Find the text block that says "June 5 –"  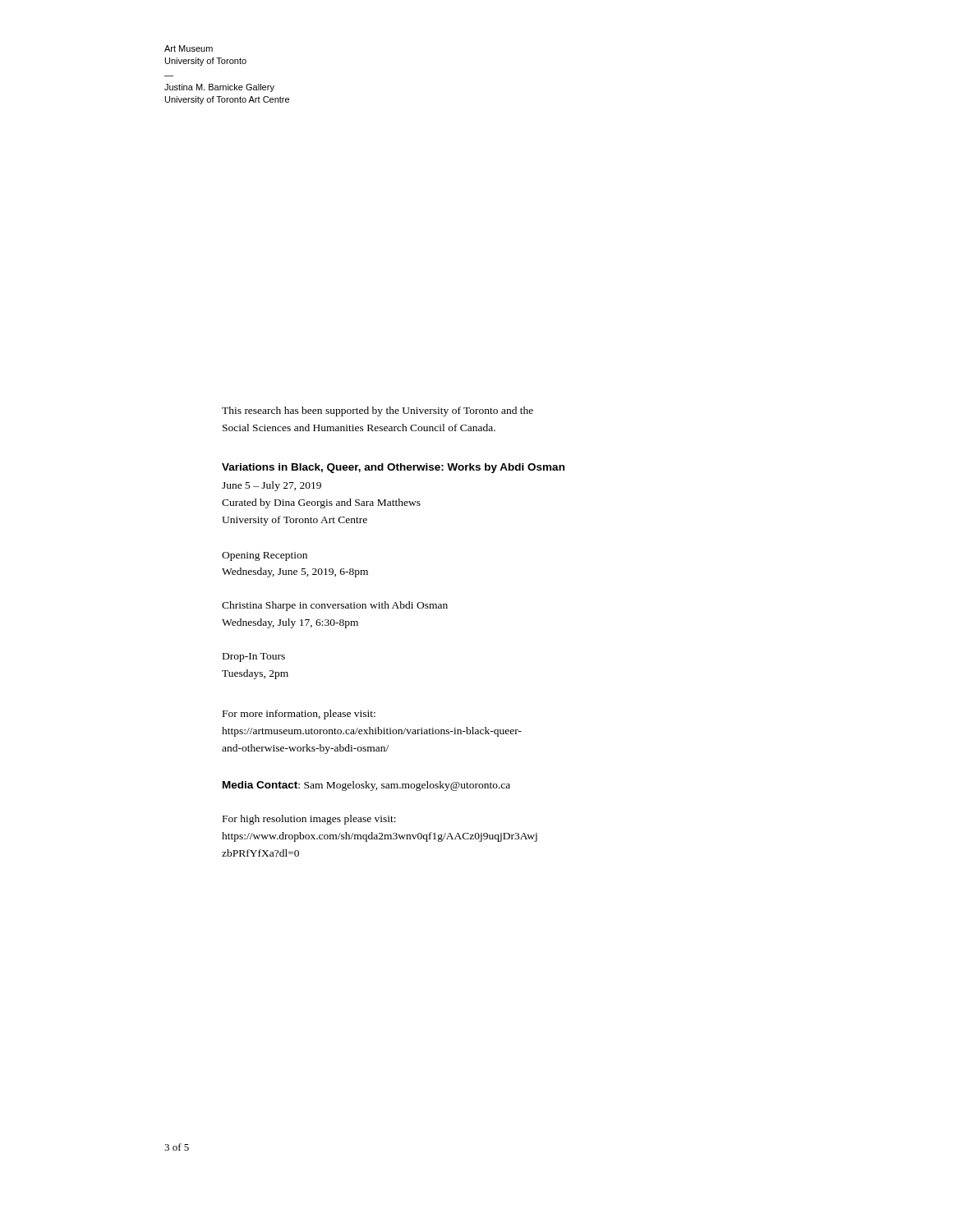click(x=321, y=502)
